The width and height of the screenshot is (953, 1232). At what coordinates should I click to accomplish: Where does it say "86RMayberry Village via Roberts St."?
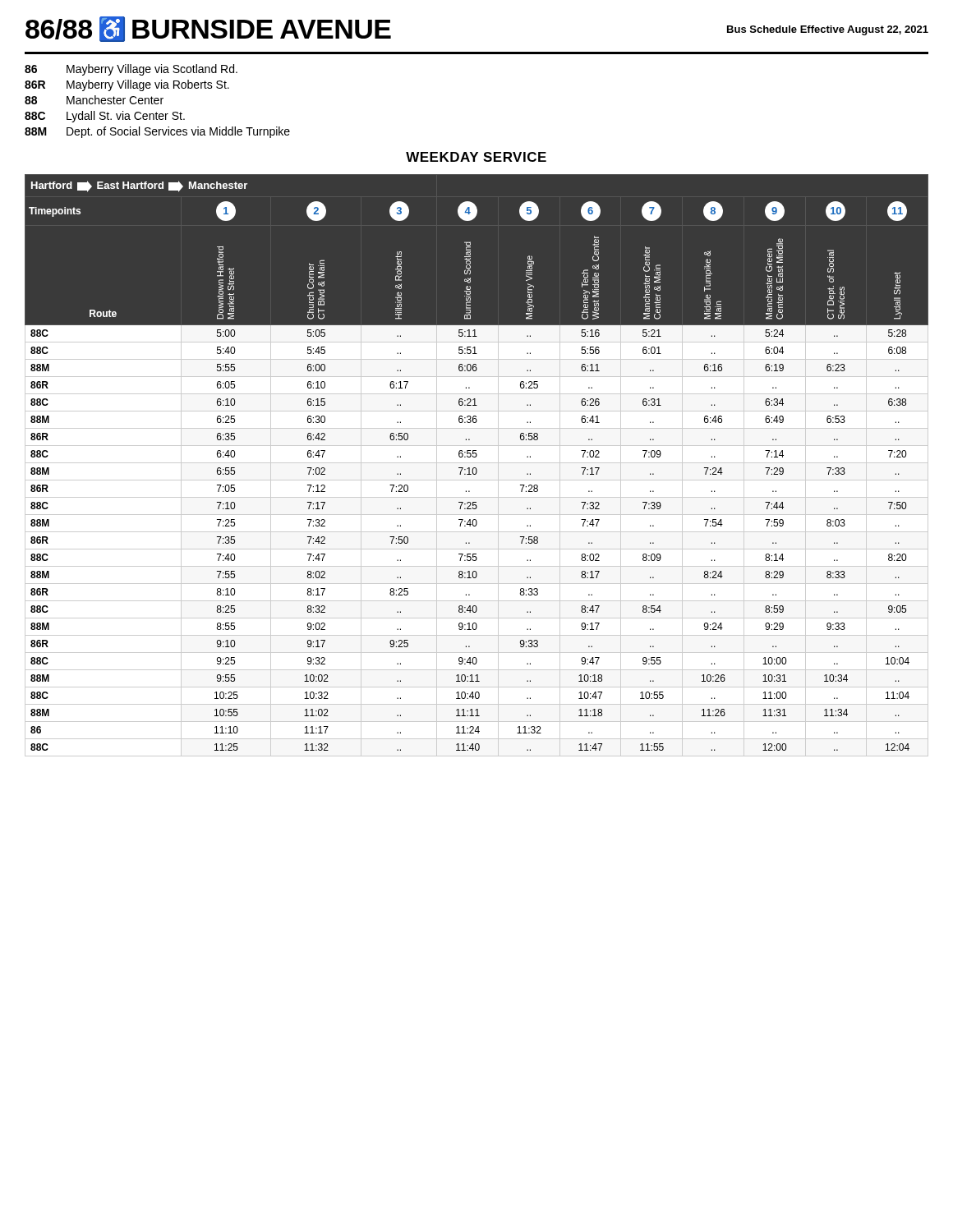tap(127, 85)
